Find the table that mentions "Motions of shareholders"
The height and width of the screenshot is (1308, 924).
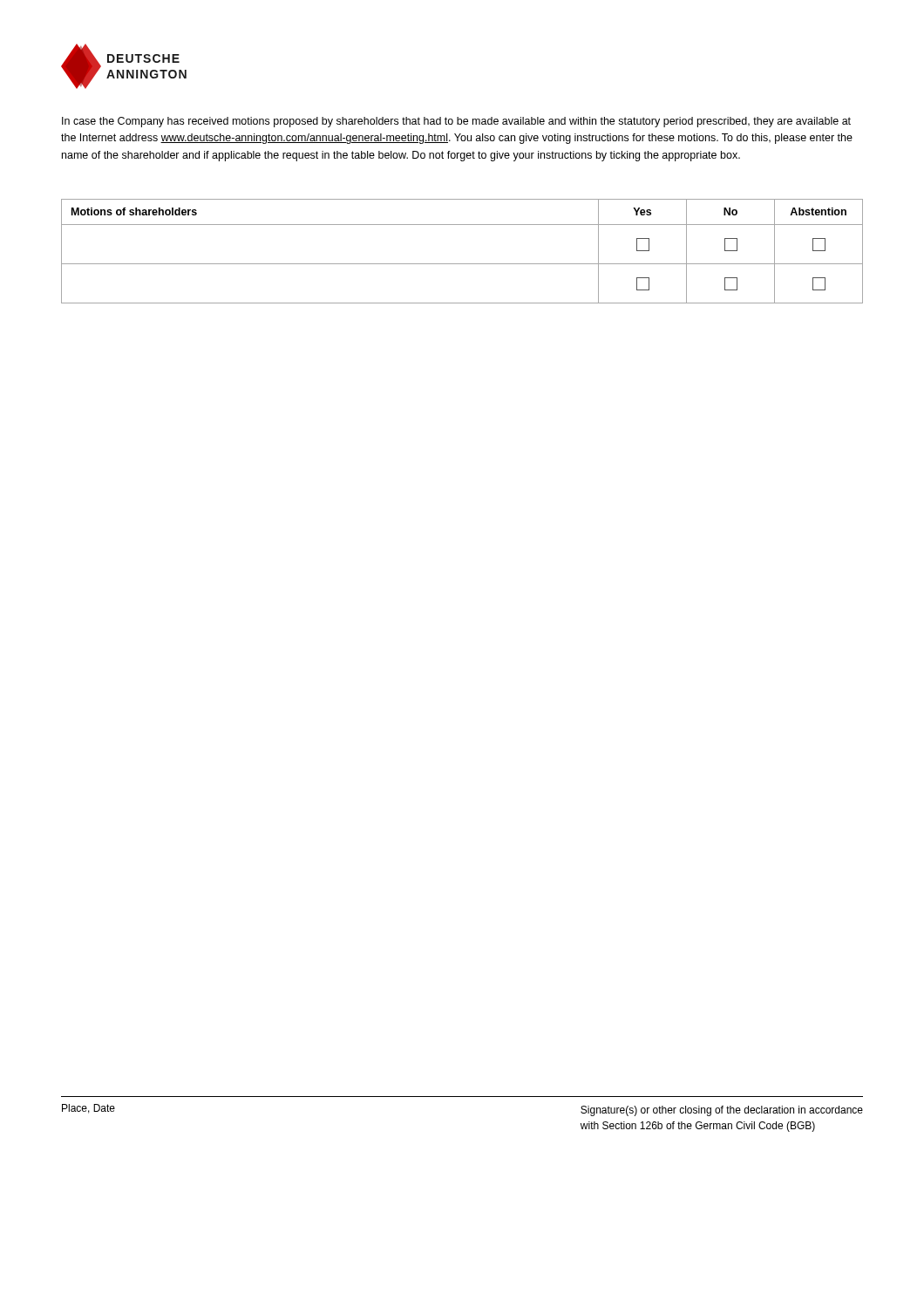pos(462,251)
